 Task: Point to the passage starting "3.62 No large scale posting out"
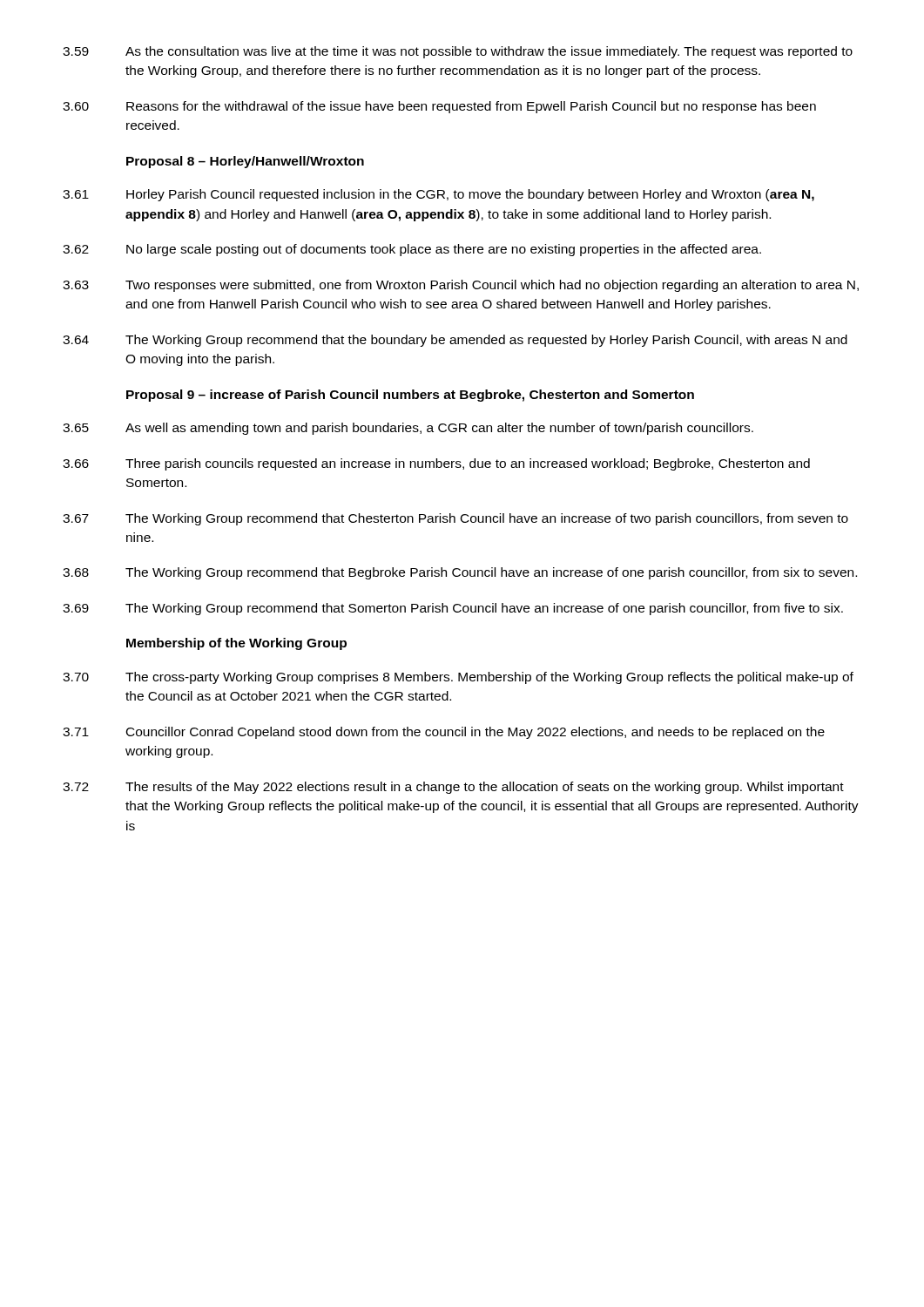pos(462,250)
